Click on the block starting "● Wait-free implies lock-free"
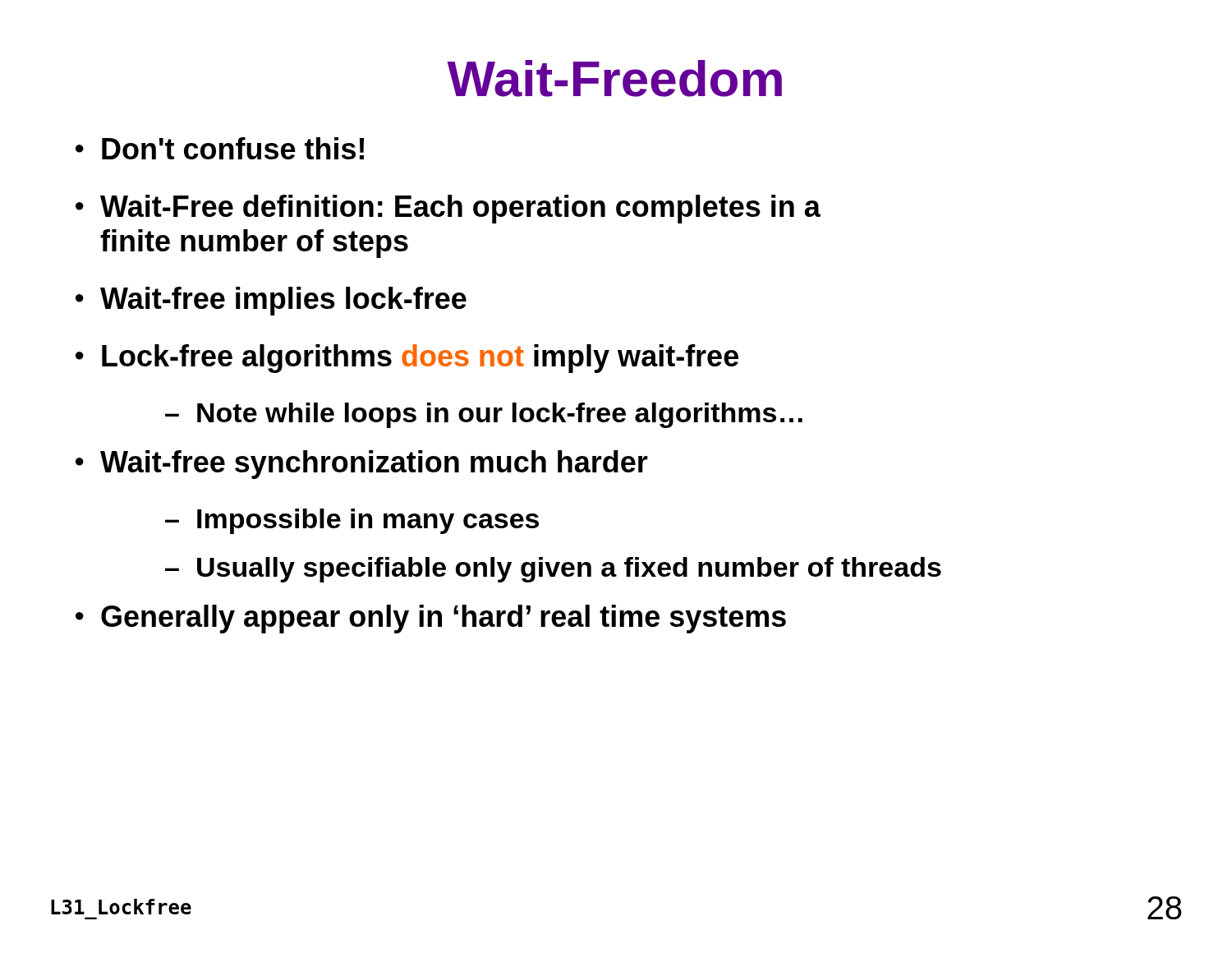The image size is (1232, 953). (x=271, y=299)
